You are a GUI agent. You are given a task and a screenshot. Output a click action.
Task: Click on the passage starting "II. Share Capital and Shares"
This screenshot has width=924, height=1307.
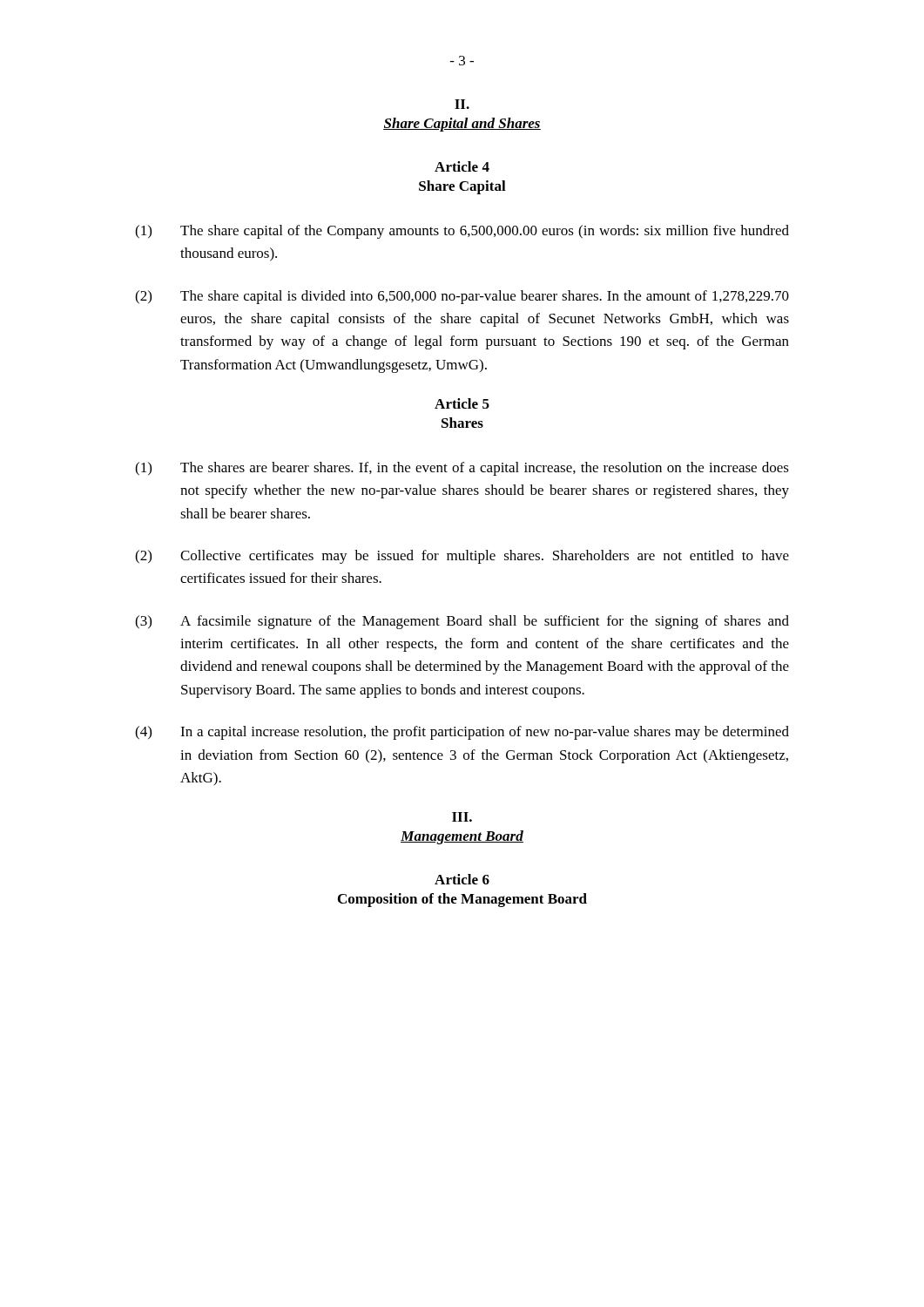coord(462,114)
